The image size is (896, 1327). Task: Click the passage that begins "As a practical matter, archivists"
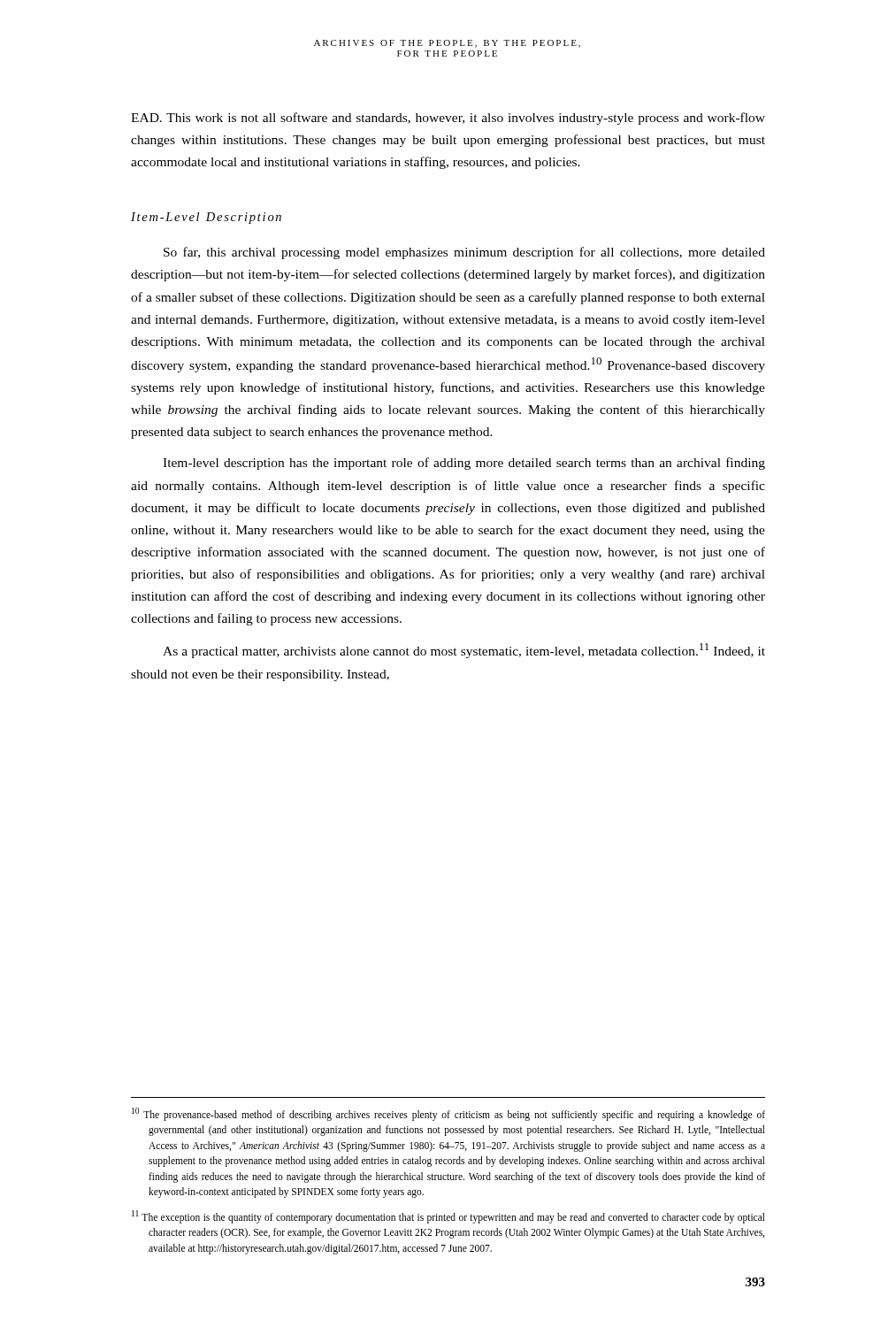(448, 660)
